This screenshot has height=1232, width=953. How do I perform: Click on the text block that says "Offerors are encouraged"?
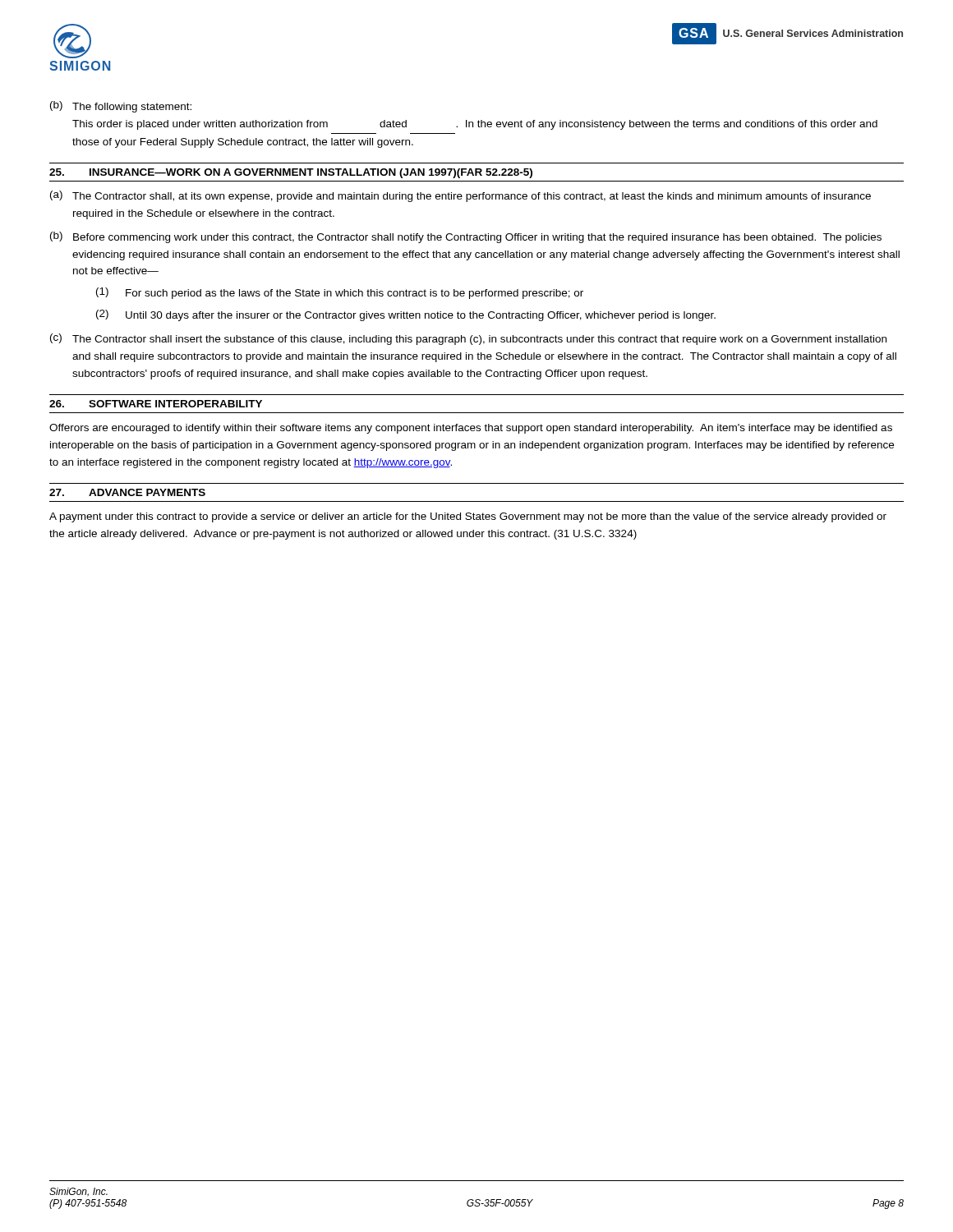(x=472, y=445)
